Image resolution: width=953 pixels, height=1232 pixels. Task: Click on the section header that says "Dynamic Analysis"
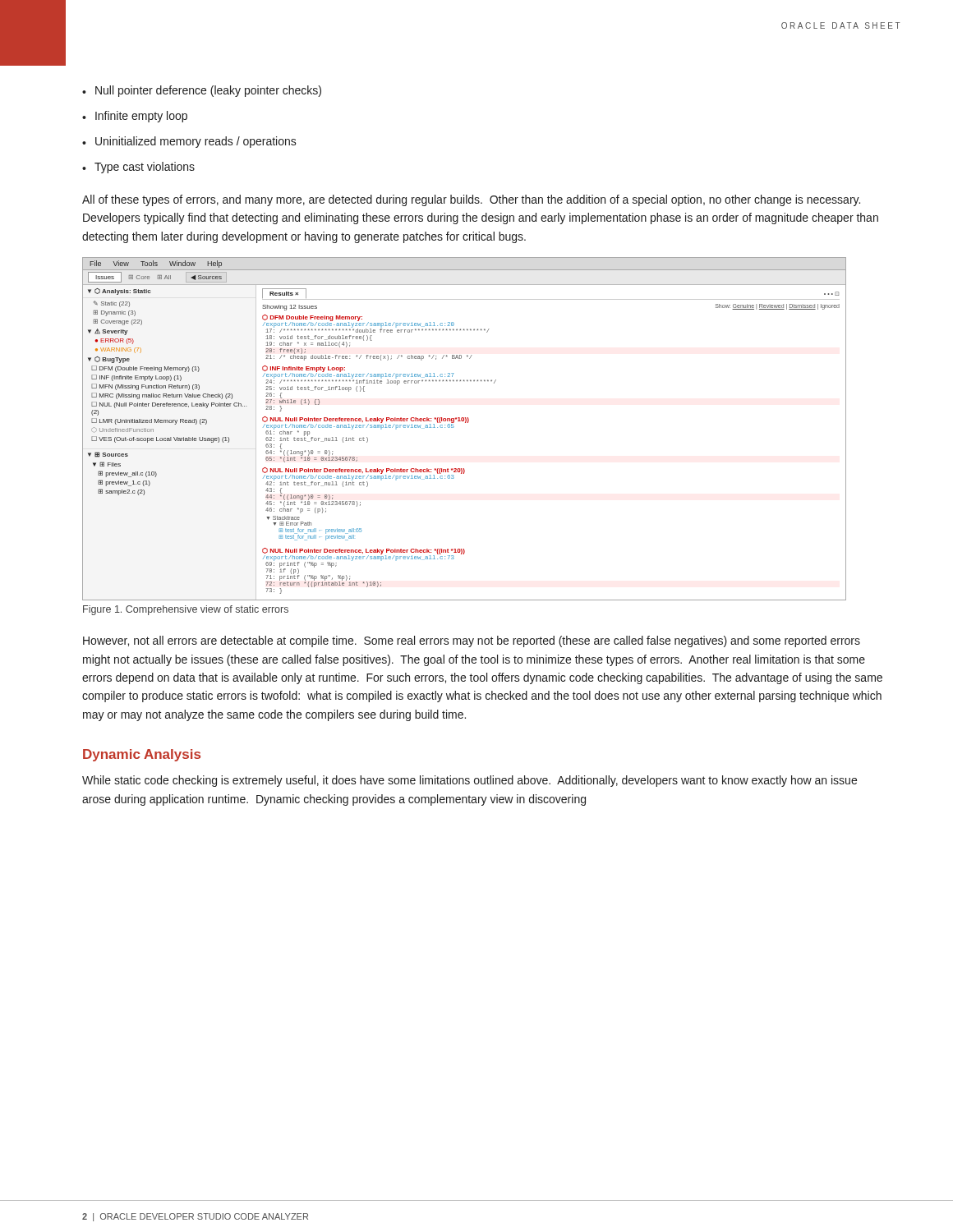[142, 755]
